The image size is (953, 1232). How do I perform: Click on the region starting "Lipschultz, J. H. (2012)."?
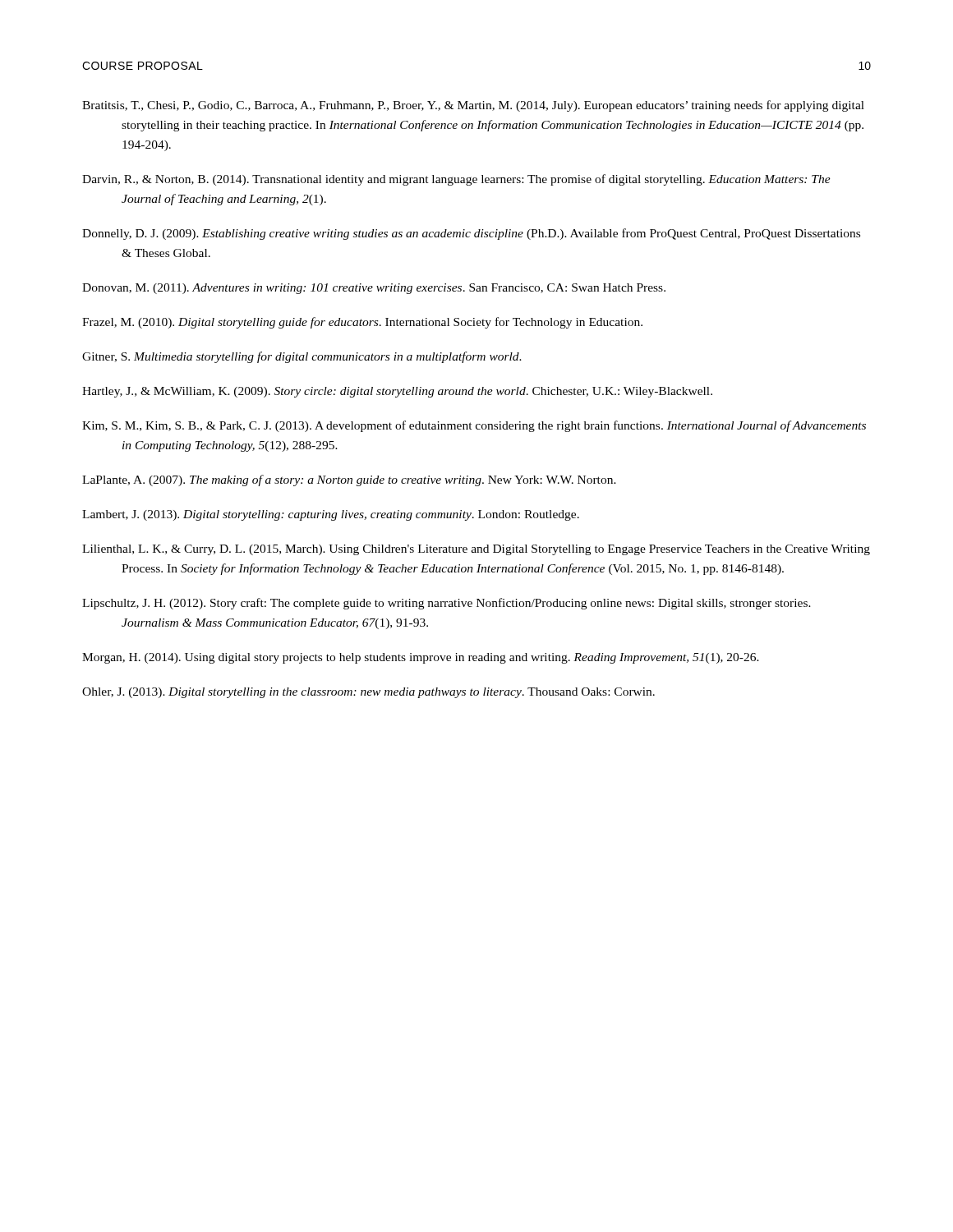tap(447, 613)
